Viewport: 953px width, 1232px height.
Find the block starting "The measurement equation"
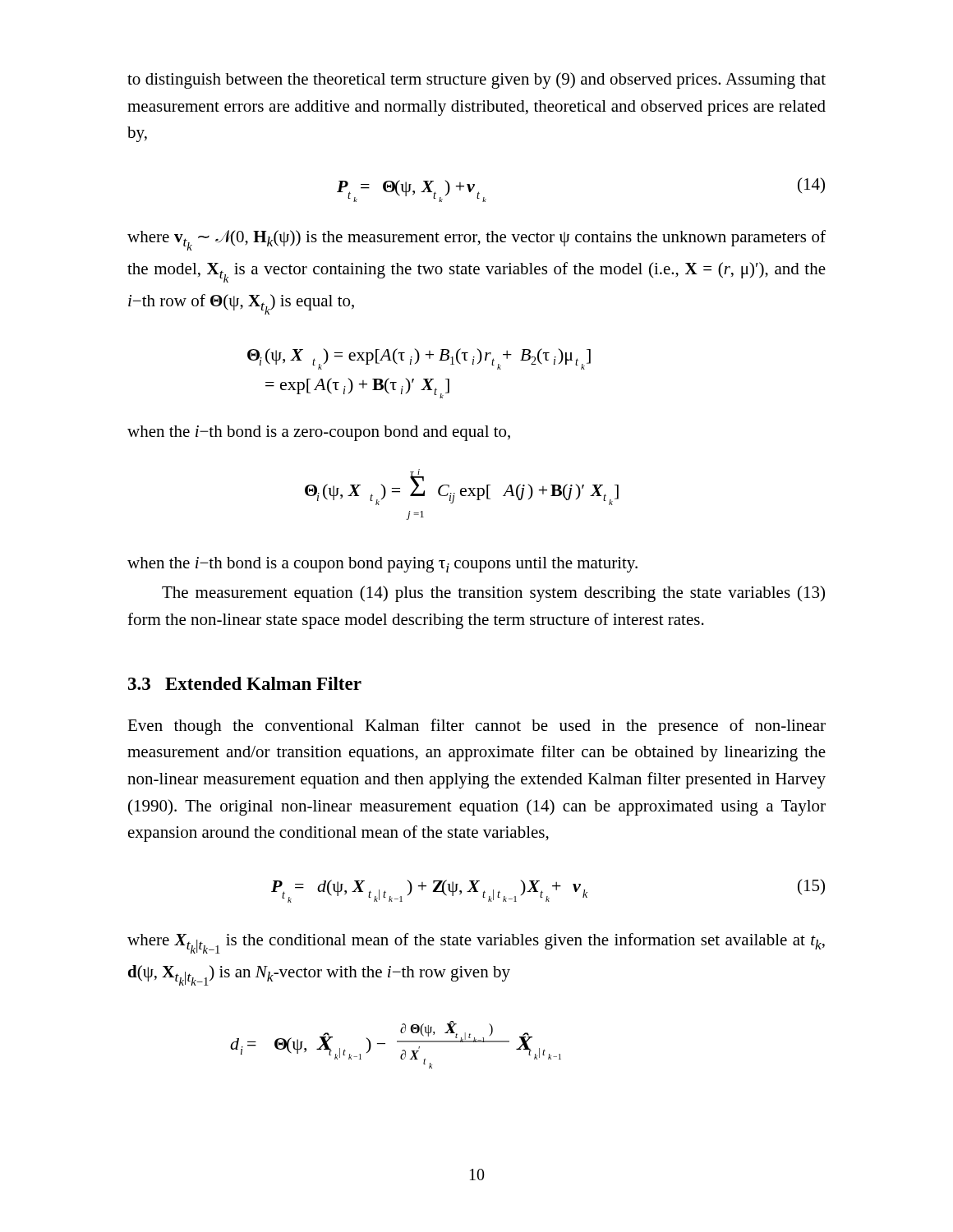click(x=476, y=606)
